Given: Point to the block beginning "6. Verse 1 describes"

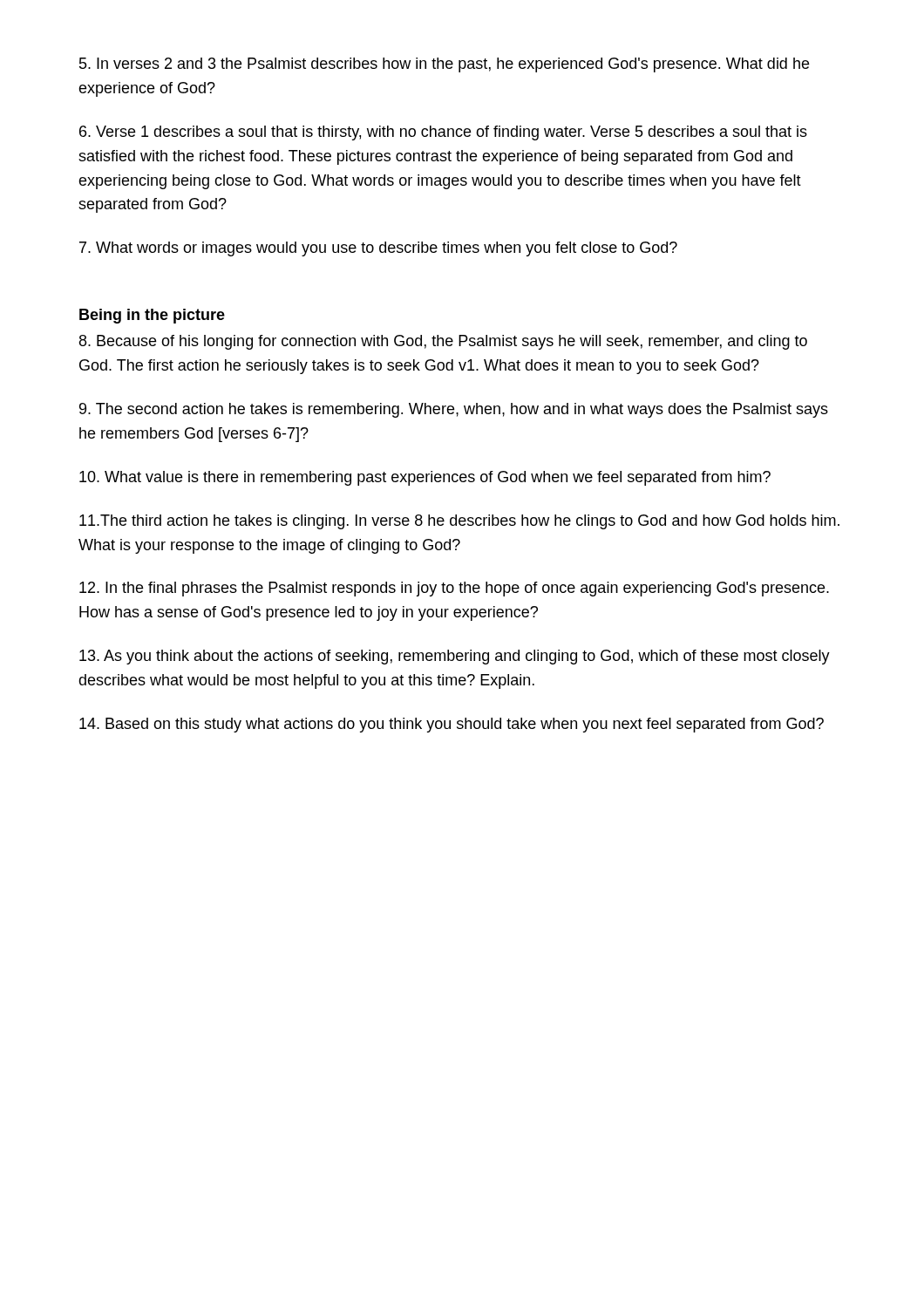Looking at the screenshot, I should tap(443, 168).
